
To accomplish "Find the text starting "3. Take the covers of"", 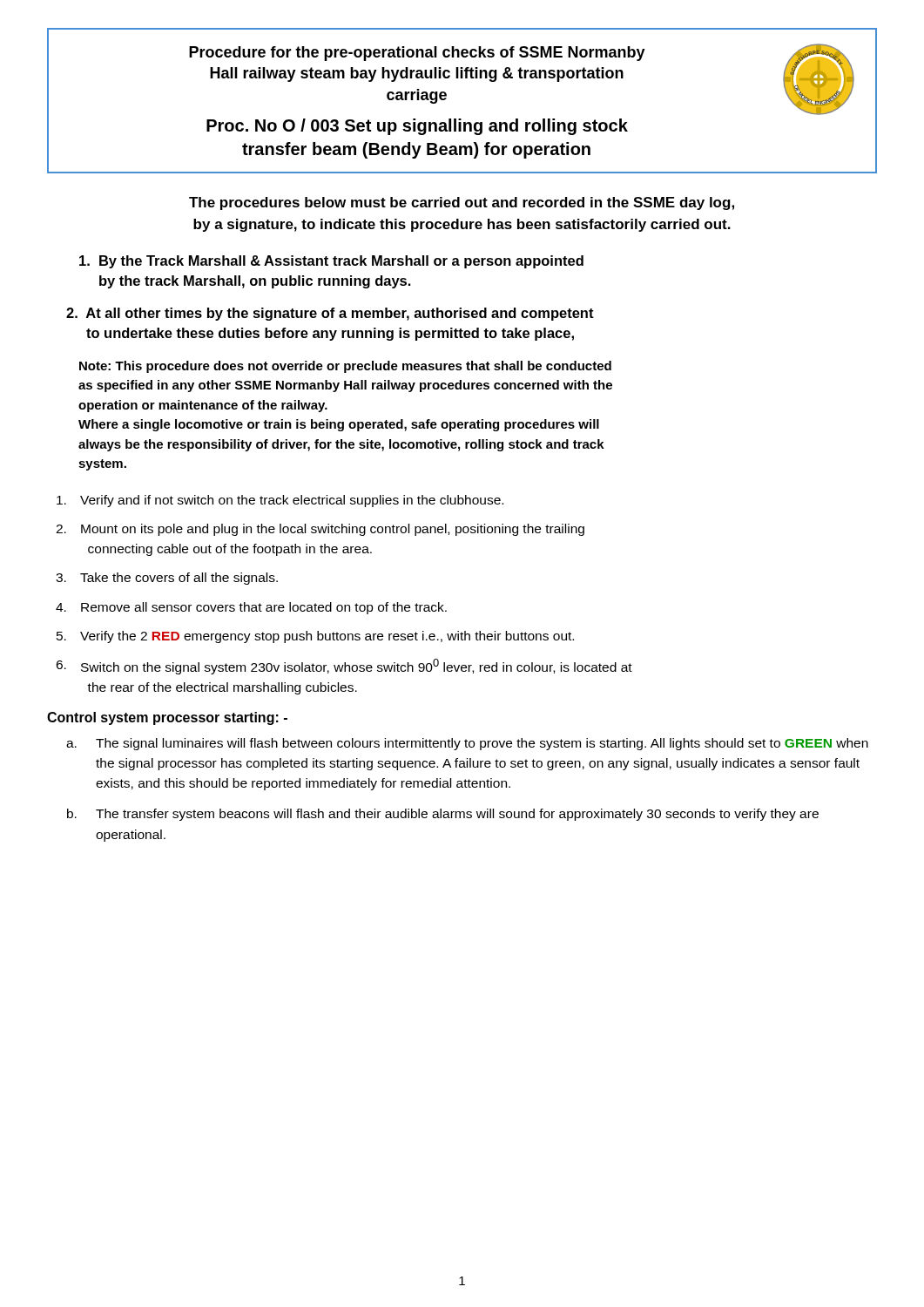I will pos(167,578).
